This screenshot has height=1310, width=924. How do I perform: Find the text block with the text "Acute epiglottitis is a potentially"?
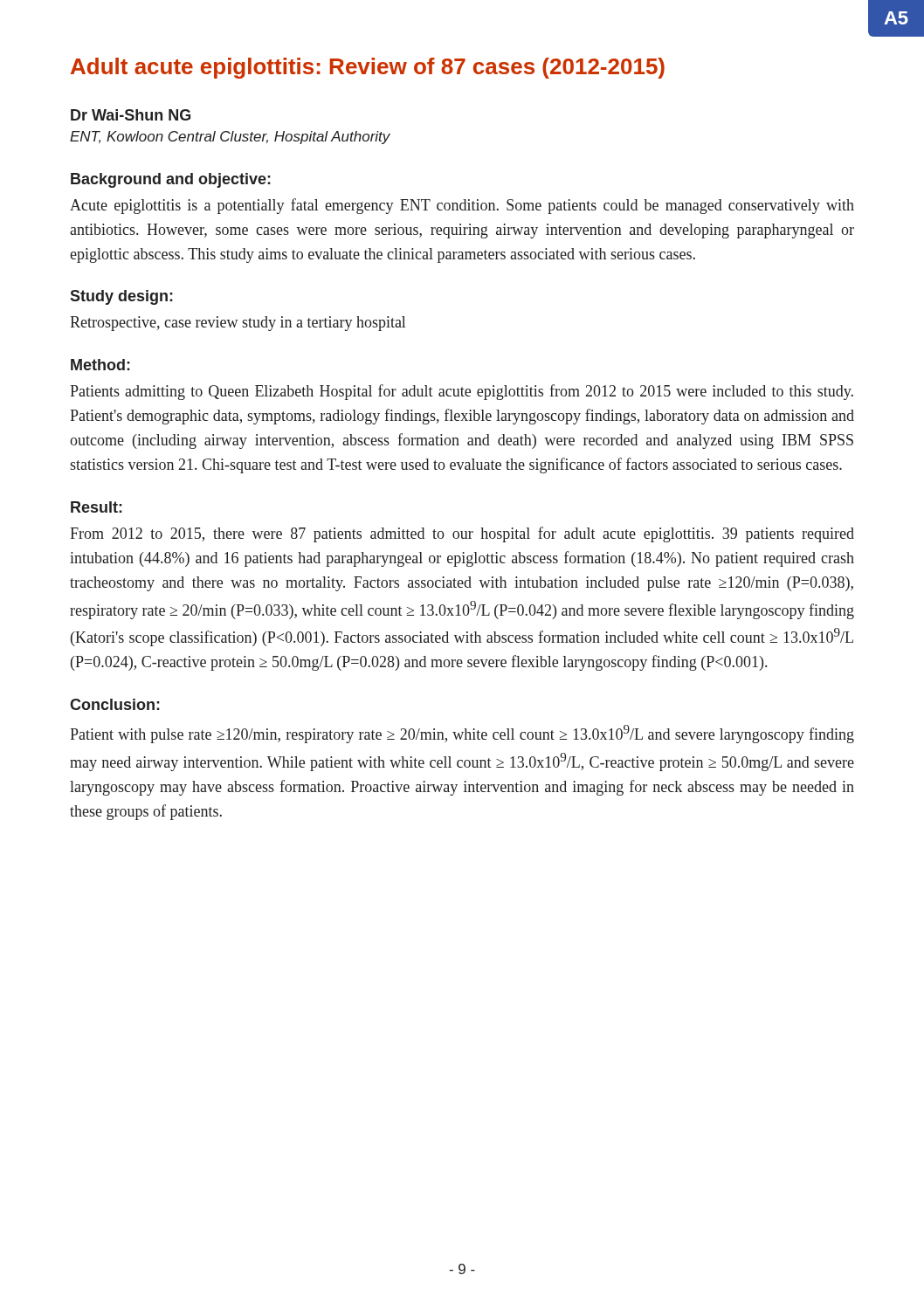click(x=462, y=230)
